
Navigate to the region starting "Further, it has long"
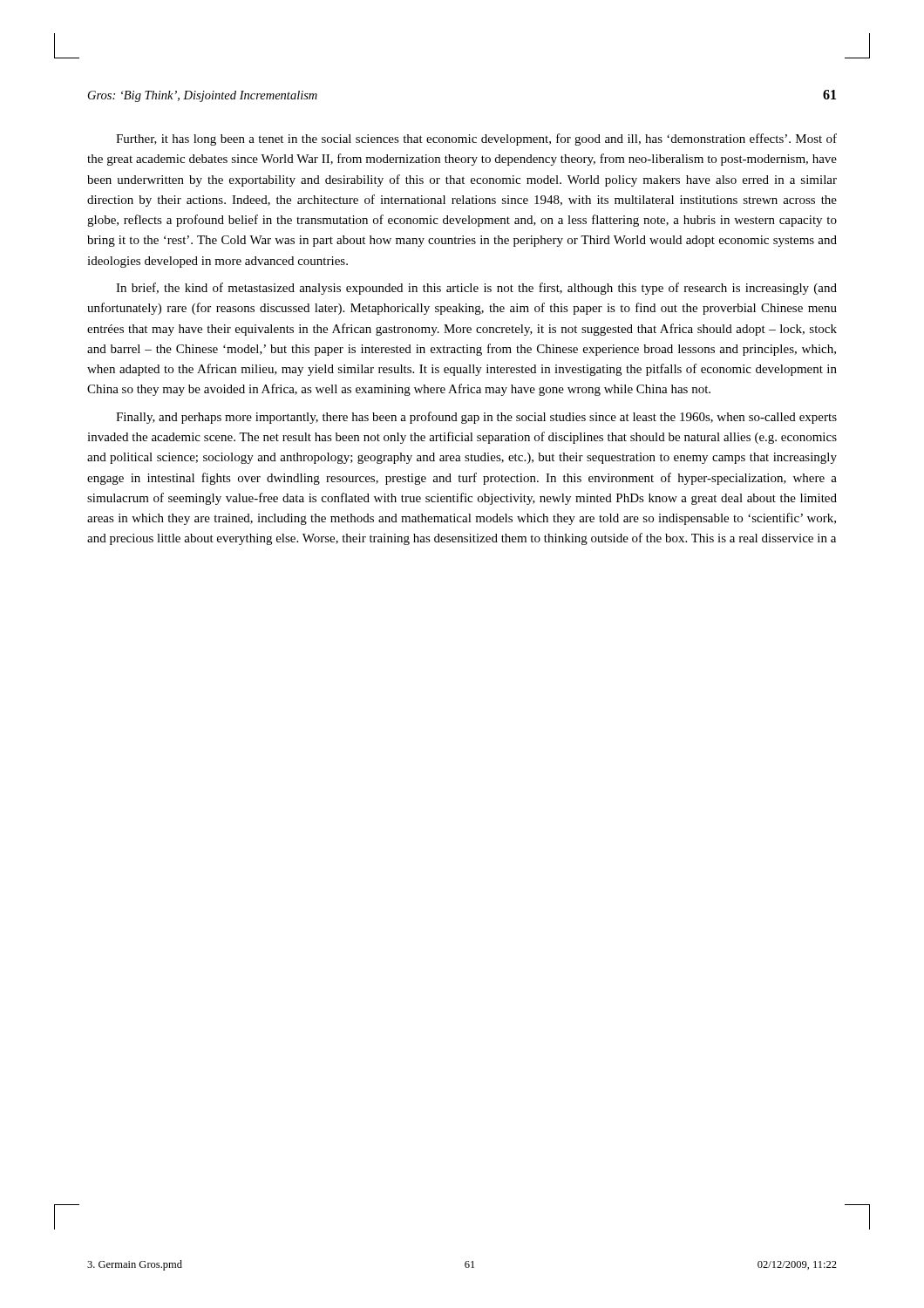click(x=462, y=339)
